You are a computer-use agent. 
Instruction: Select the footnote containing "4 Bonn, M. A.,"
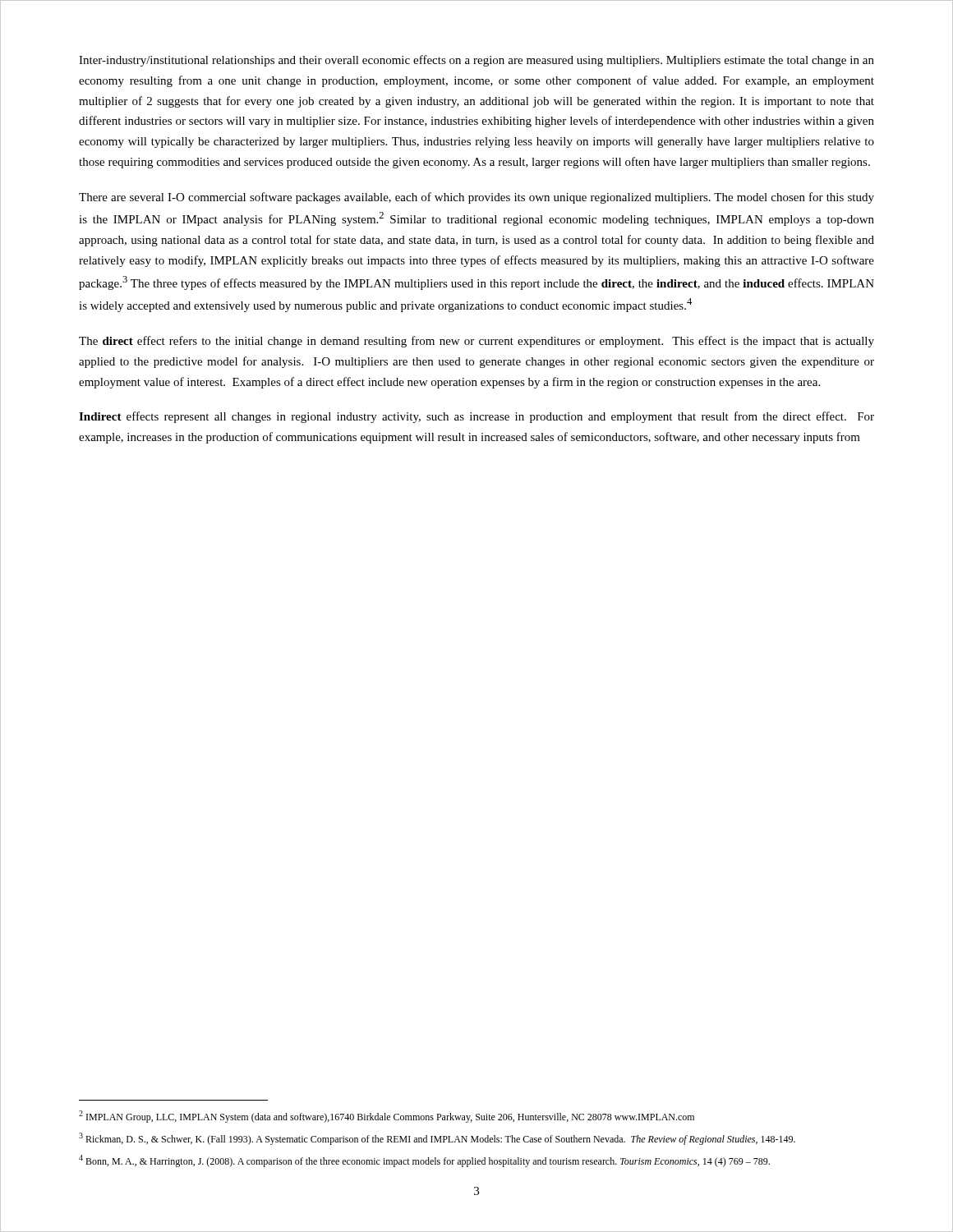click(x=425, y=1160)
